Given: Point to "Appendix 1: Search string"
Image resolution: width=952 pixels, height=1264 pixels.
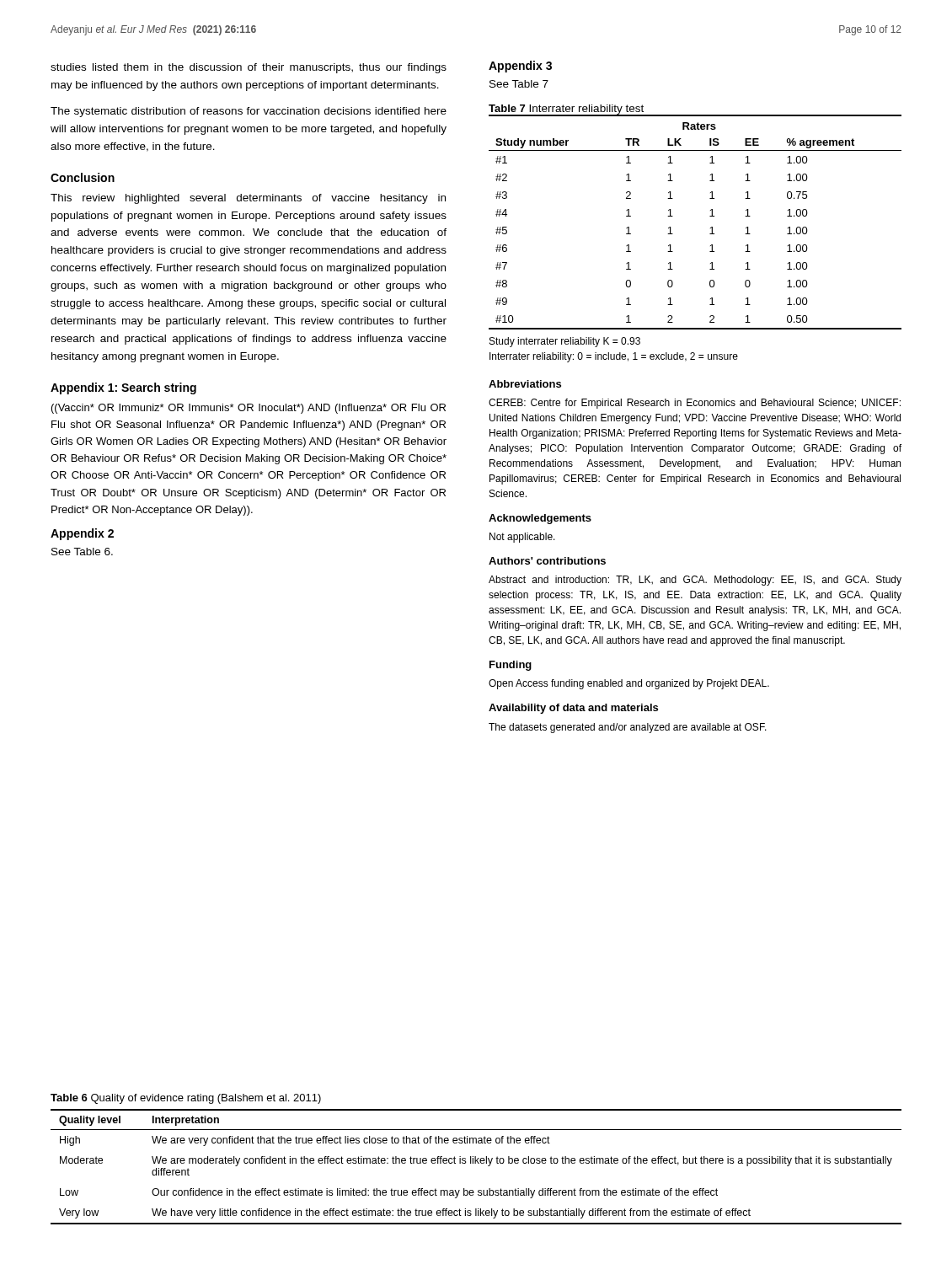Looking at the screenshot, I should 123,388.
